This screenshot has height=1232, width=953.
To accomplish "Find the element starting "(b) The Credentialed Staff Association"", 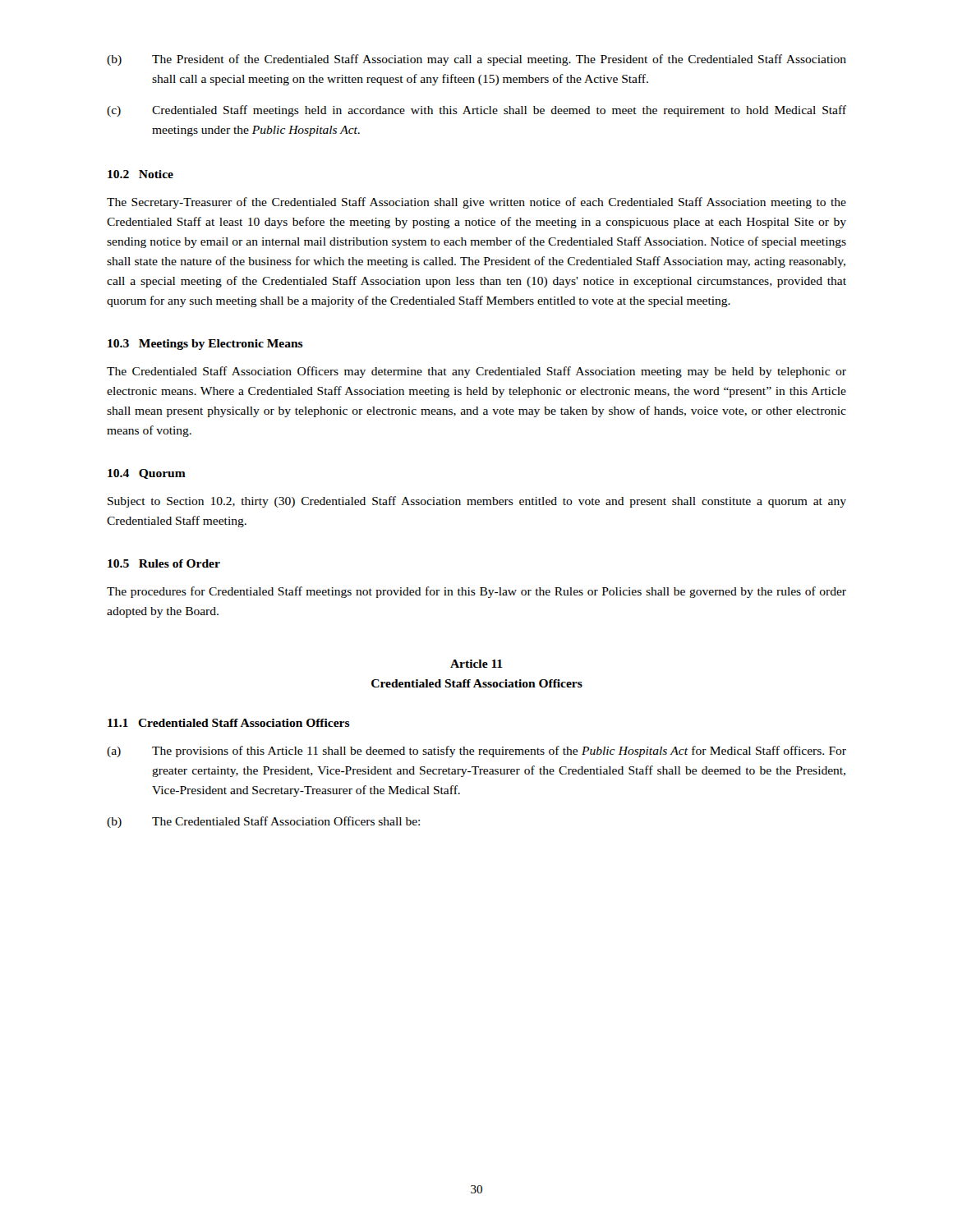I will [x=263, y=822].
